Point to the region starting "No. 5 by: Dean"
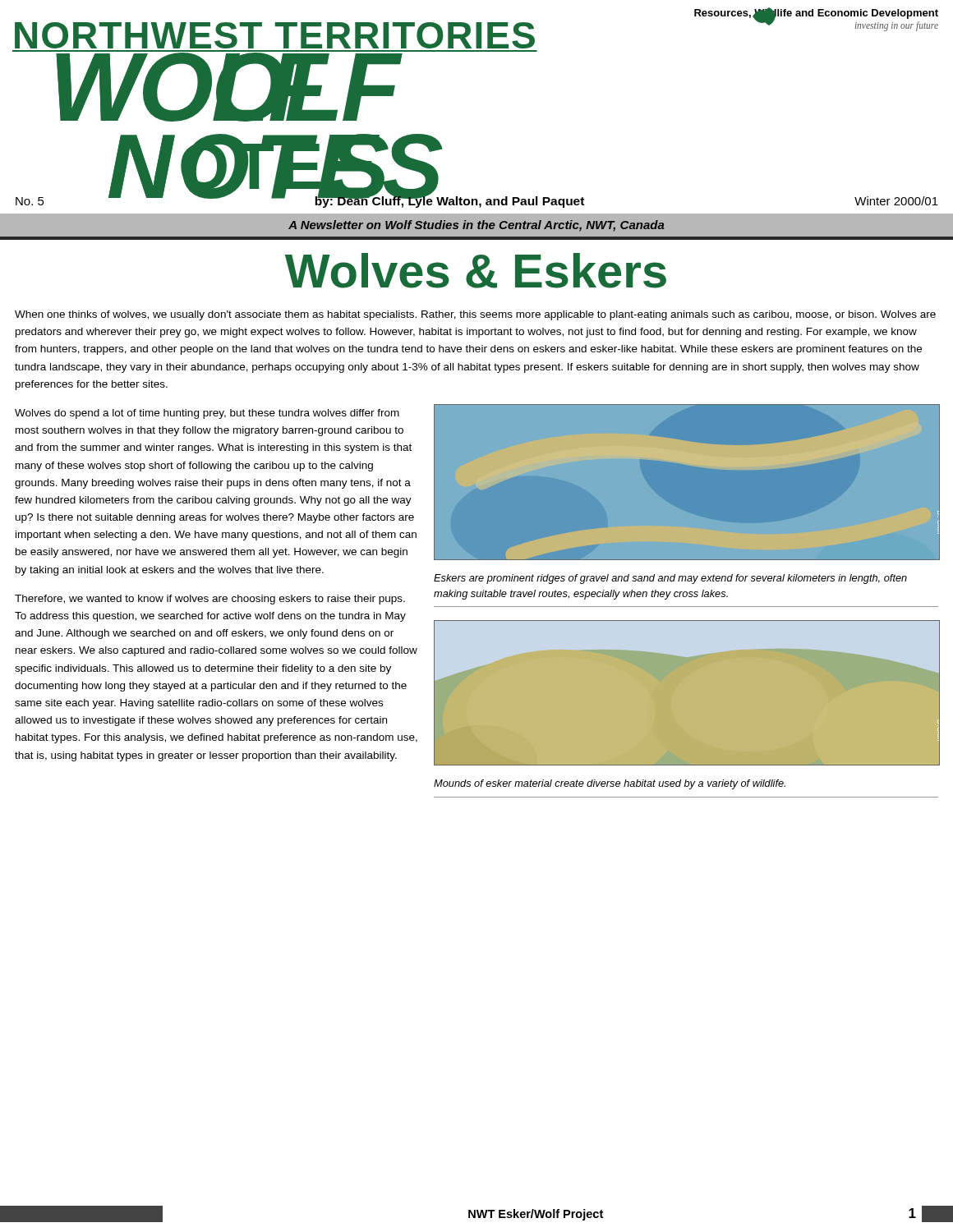953x1232 pixels. (476, 201)
